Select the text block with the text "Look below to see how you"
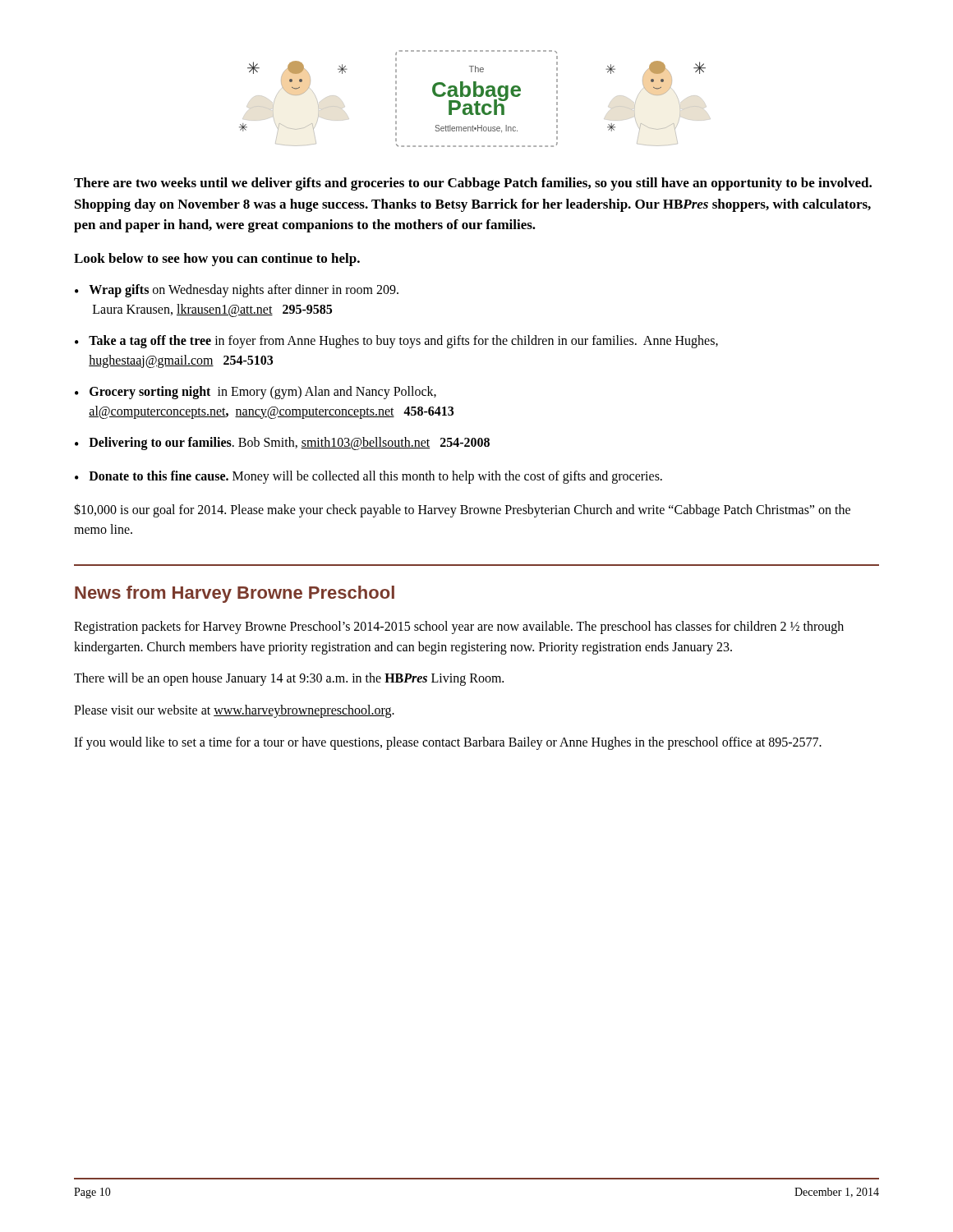953x1232 pixels. [217, 258]
